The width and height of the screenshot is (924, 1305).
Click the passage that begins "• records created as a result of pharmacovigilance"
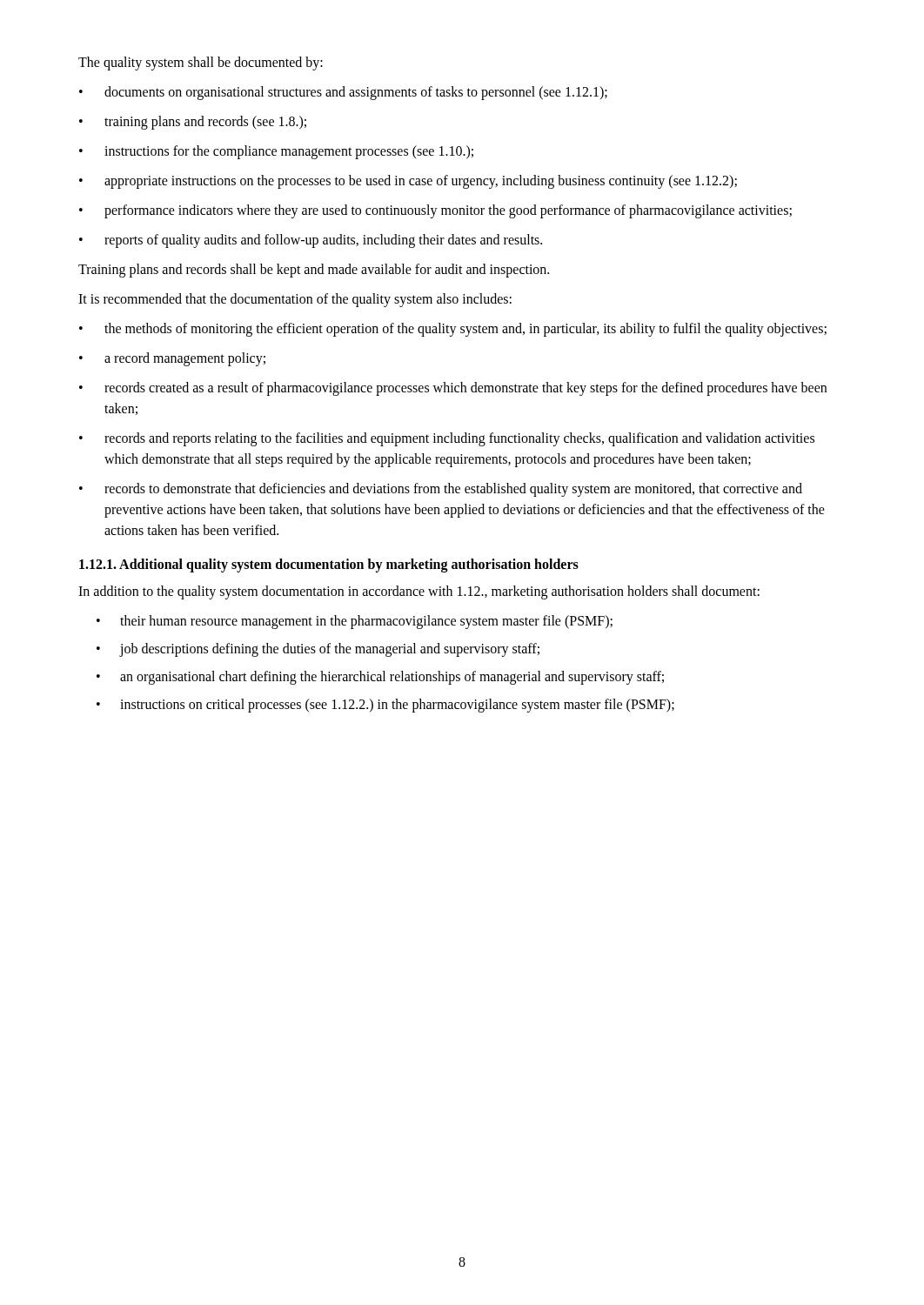[462, 398]
